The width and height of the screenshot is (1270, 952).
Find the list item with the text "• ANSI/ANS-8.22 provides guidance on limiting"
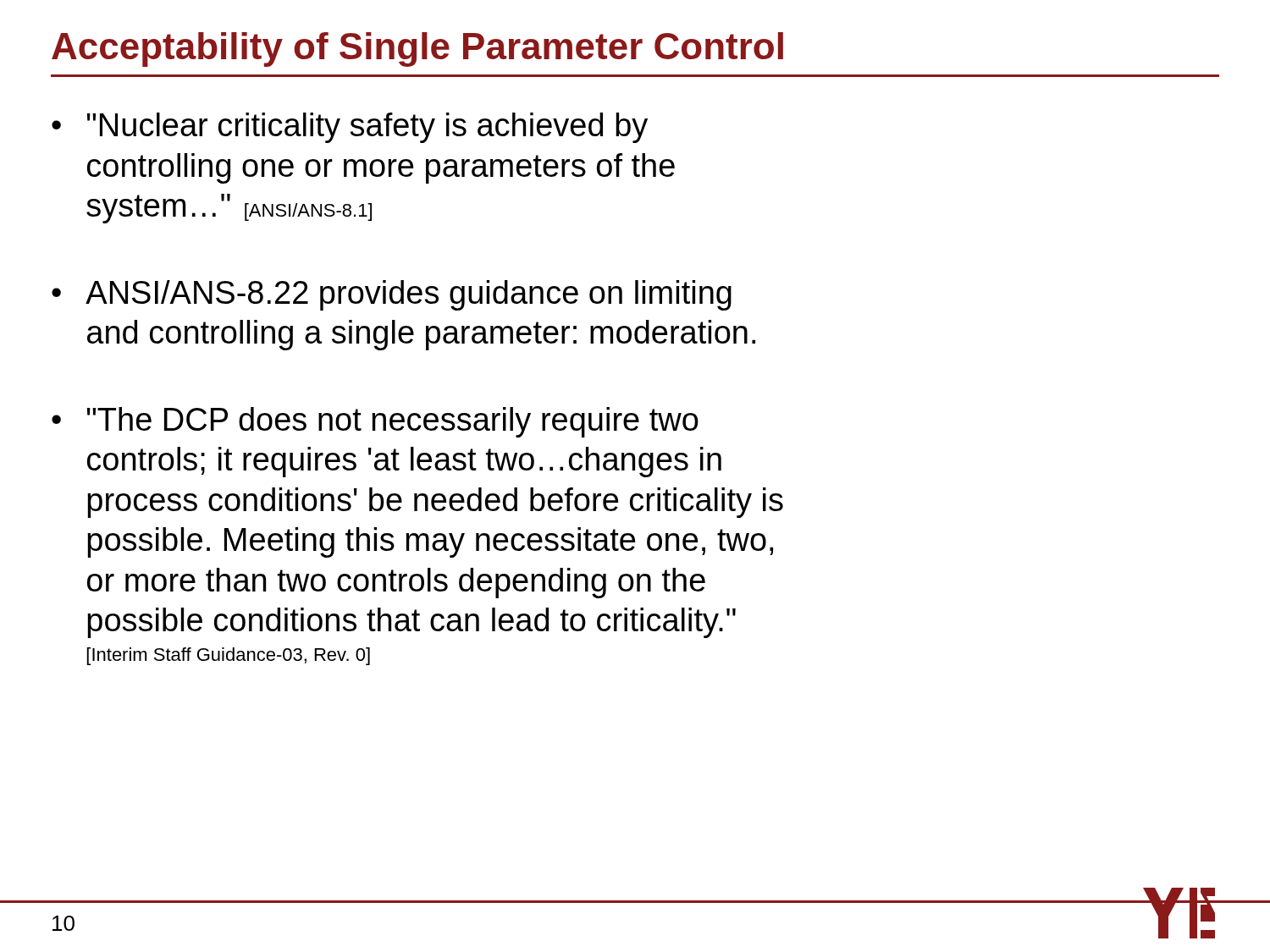click(404, 313)
